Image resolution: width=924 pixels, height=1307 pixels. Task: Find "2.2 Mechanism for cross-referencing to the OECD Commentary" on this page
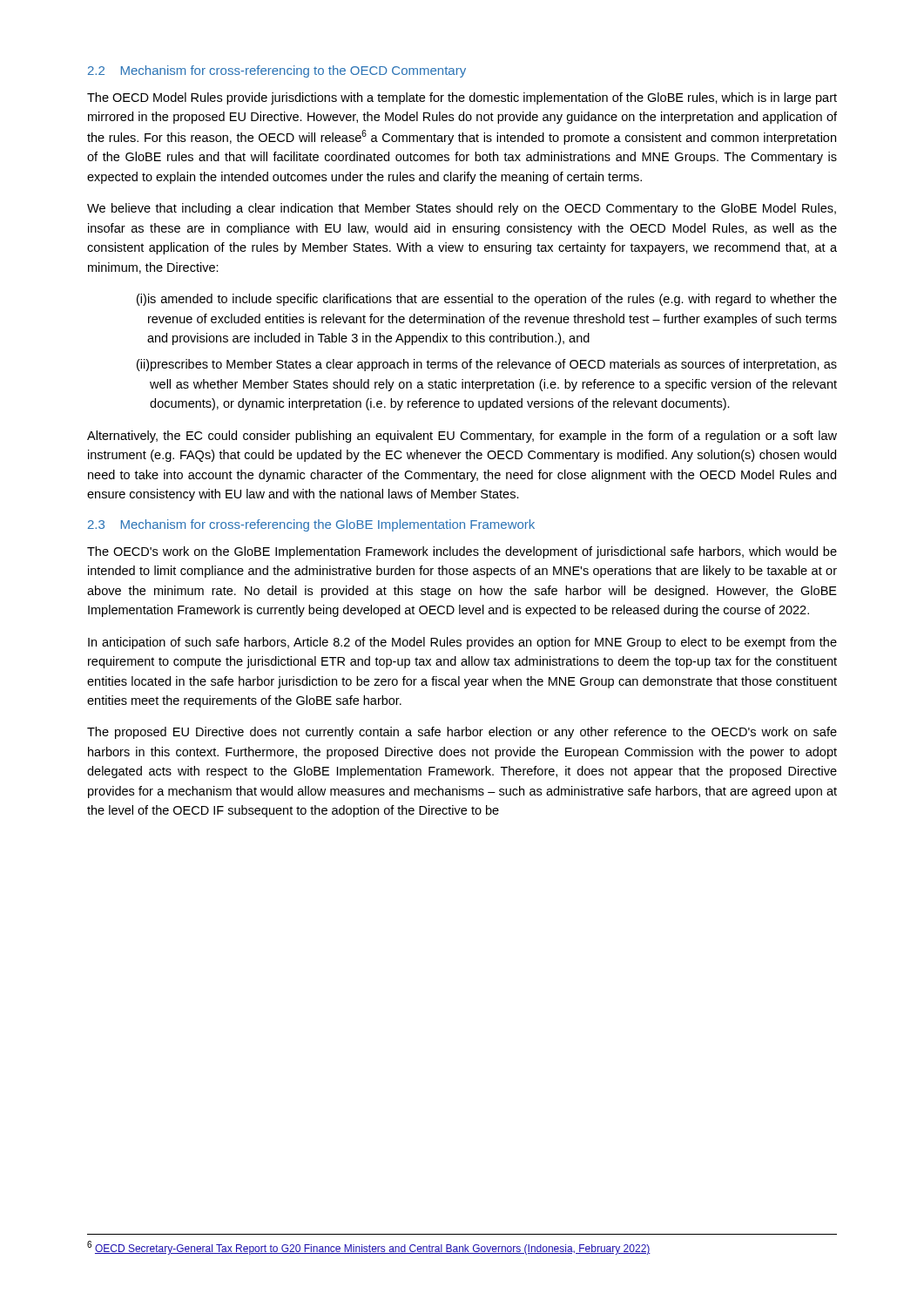(277, 70)
